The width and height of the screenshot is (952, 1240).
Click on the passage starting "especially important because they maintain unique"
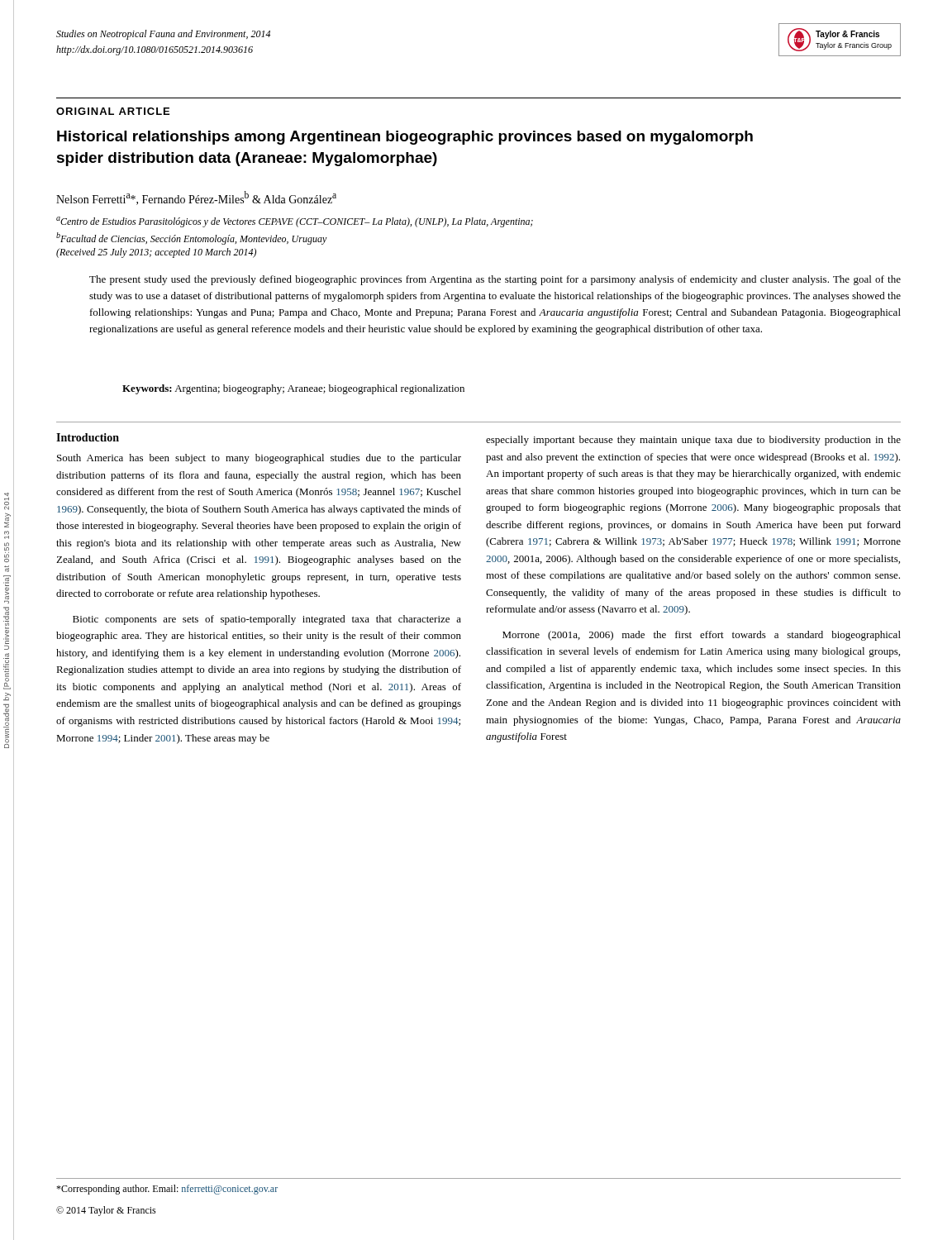click(x=693, y=588)
